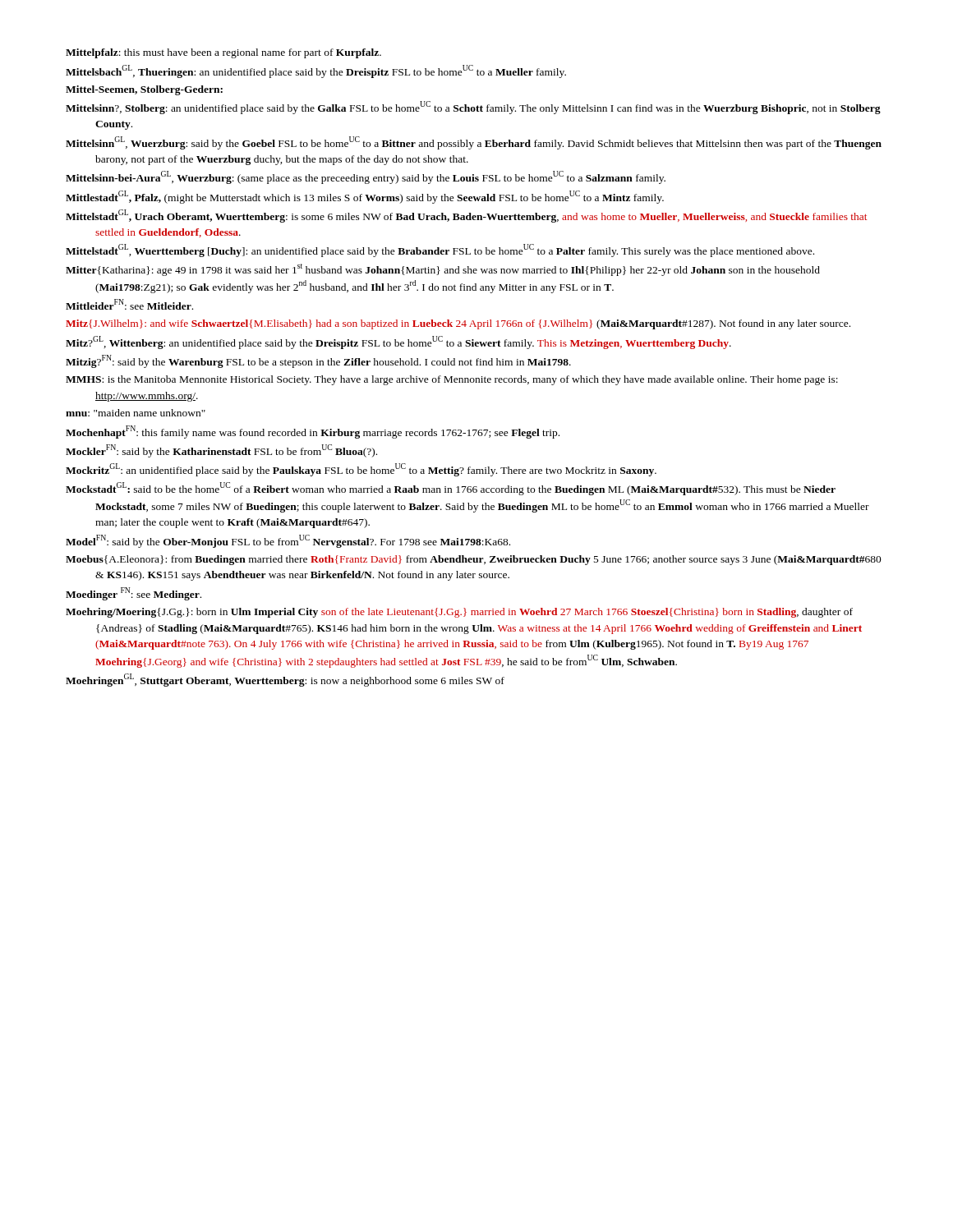Find the list item containing "Mitz{J.Wilhelm}: and wife Schwaertzel{M.Elisabeth} had a son baptized"

459,324
